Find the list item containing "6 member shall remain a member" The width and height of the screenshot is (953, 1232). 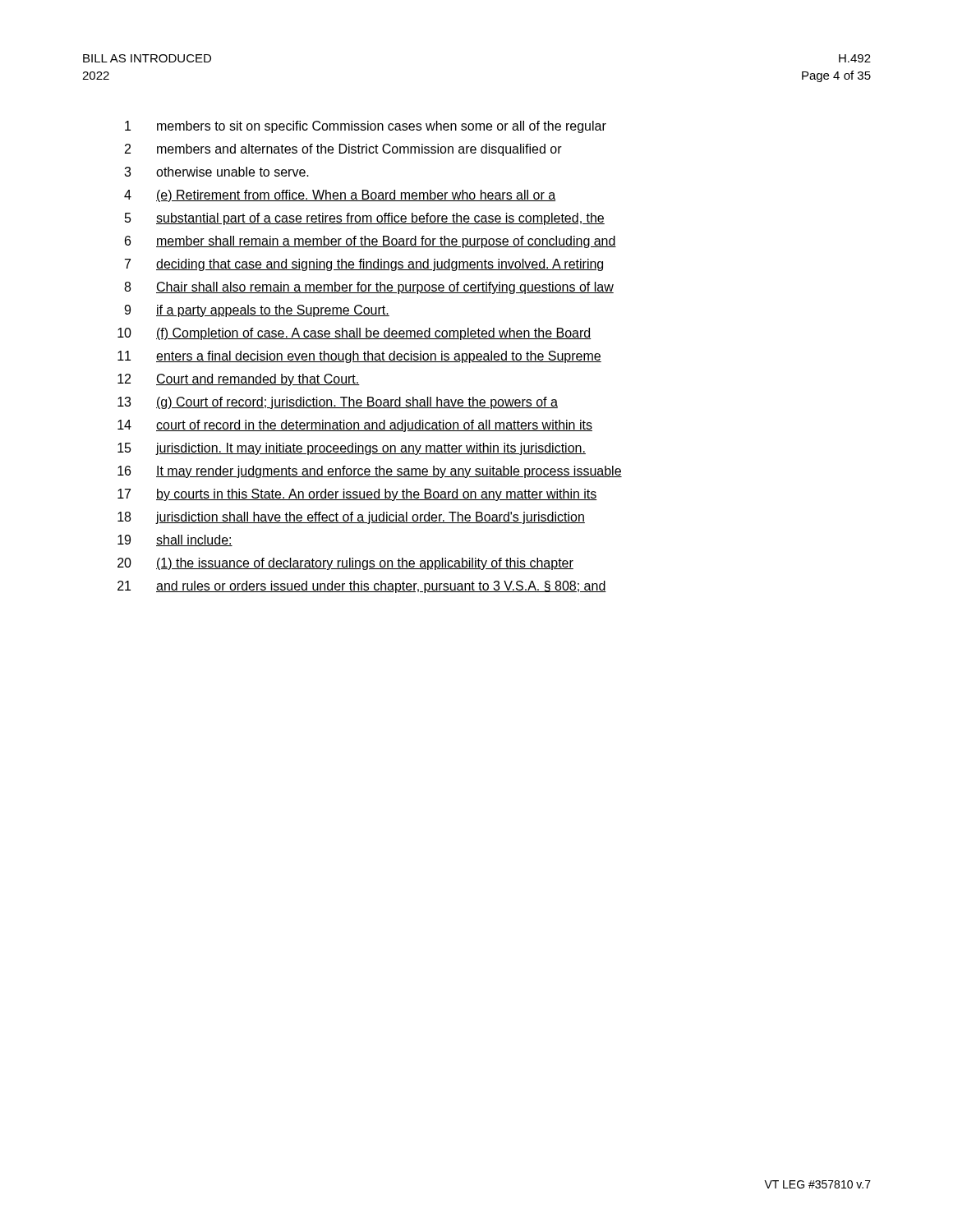click(476, 241)
